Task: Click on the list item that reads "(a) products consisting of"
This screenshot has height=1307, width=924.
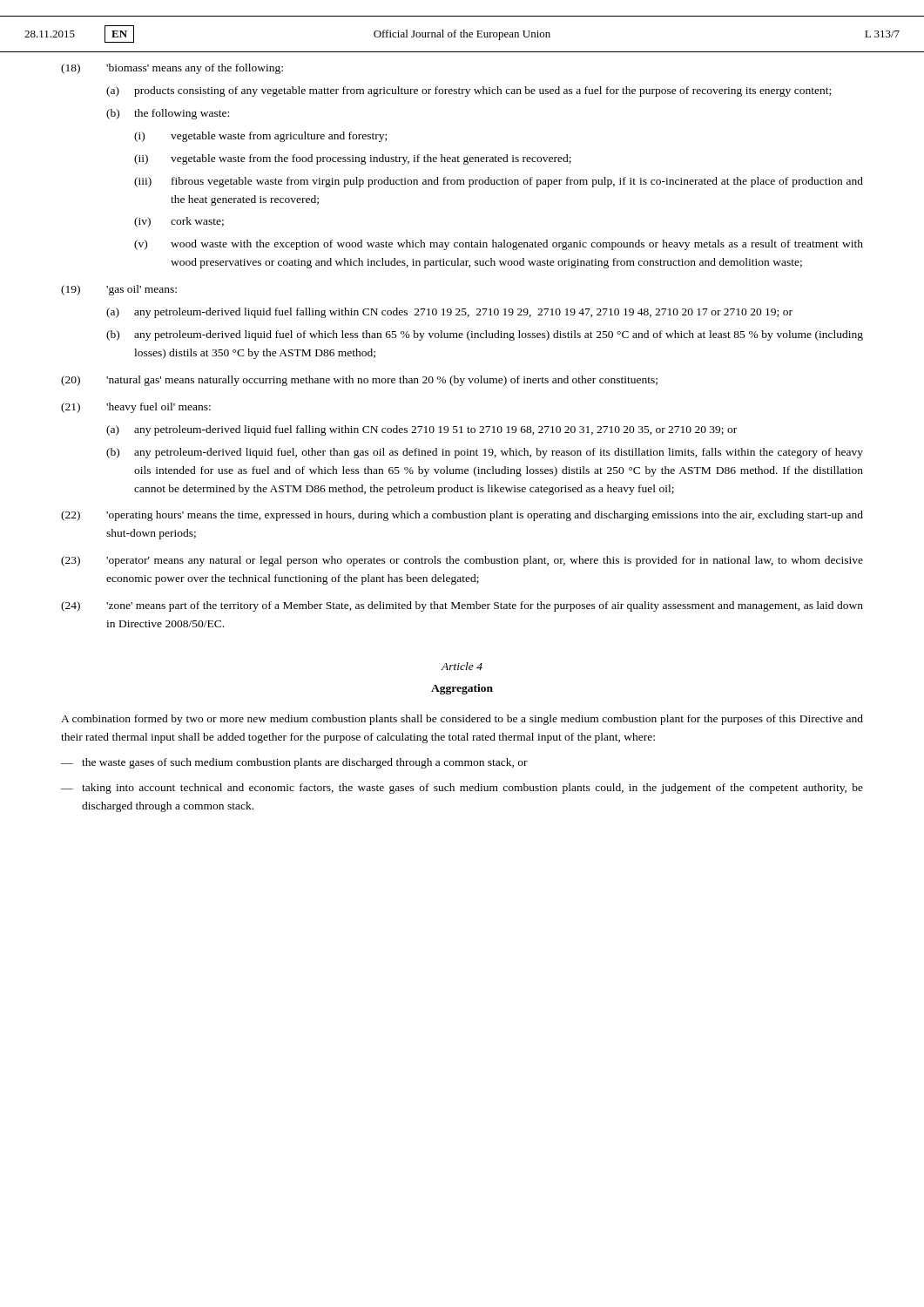Action: click(x=485, y=91)
